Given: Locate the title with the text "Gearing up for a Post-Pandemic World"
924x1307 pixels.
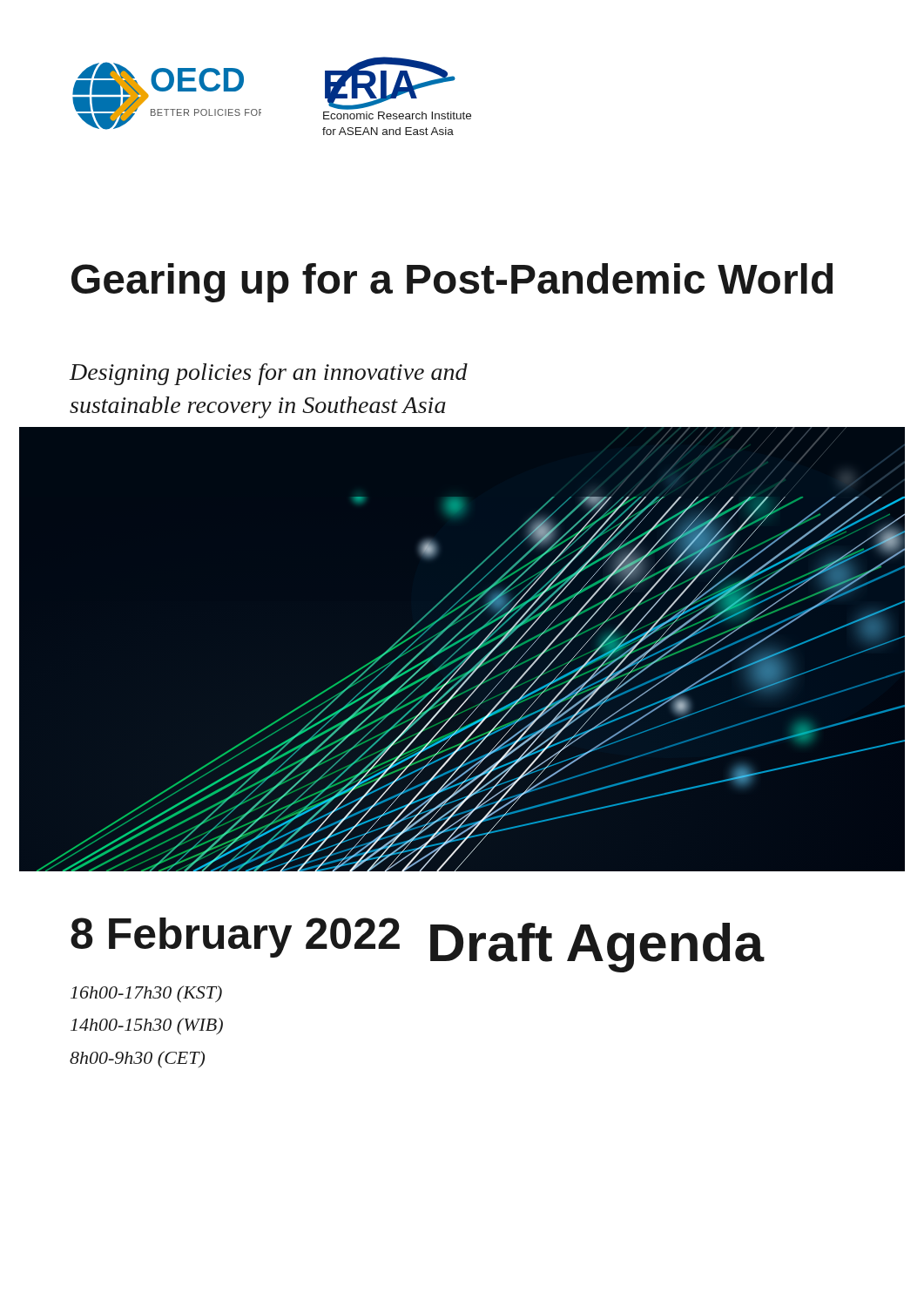Looking at the screenshot, I should click(x=462, y=280).
